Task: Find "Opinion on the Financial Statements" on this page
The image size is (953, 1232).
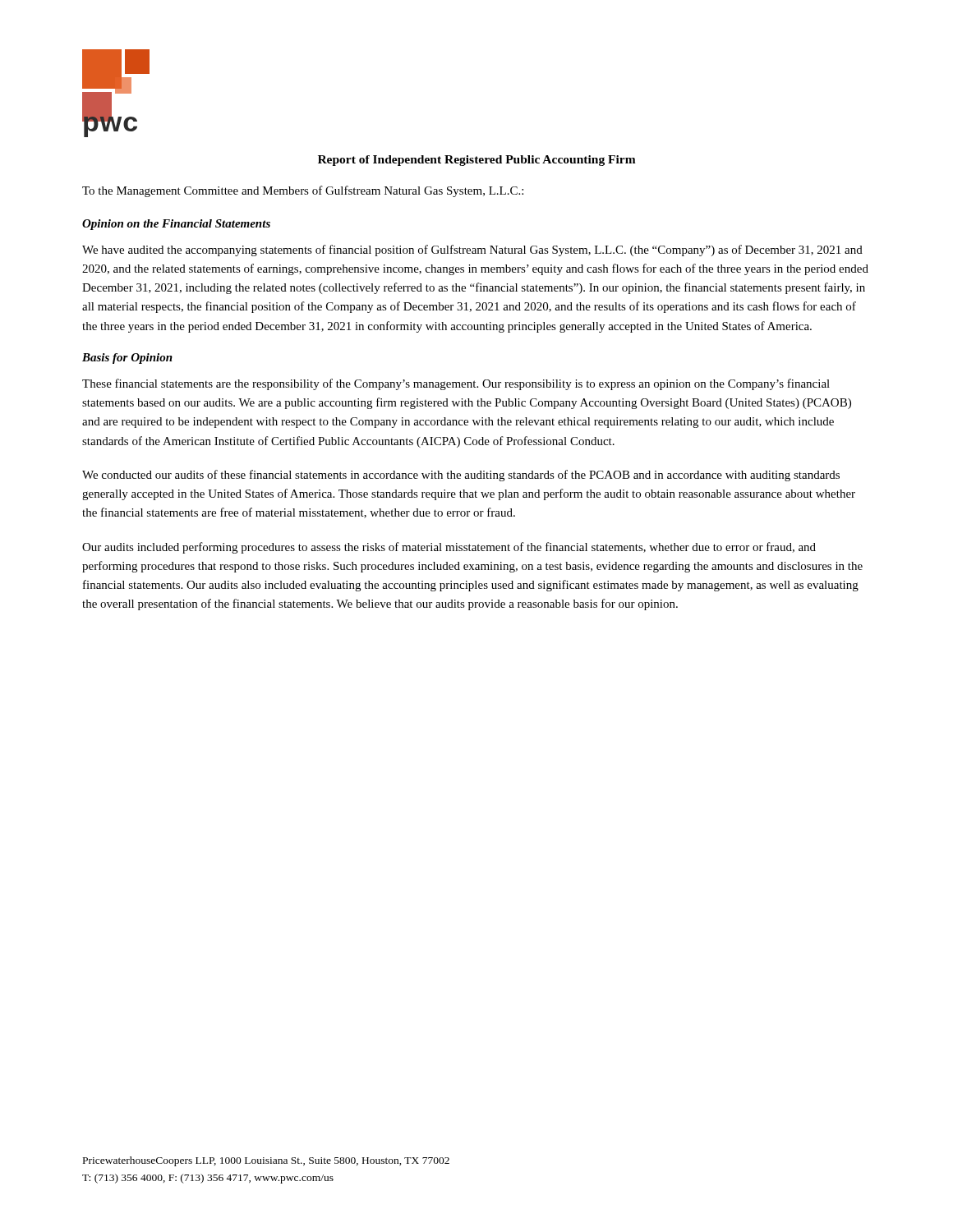Action: coord(176,223)
